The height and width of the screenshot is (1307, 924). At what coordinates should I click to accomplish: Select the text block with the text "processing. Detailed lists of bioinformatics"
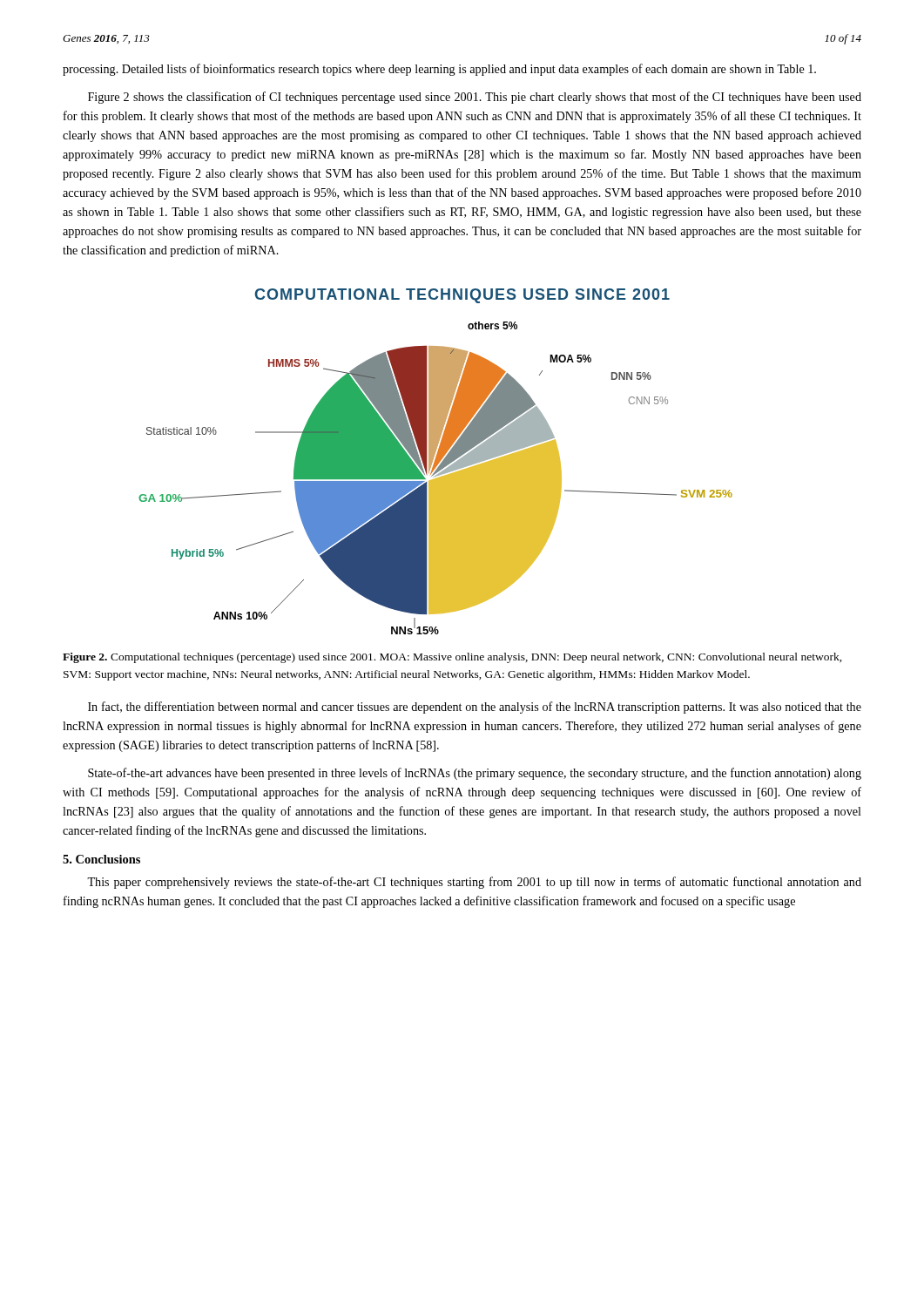click(x=440, y=69)
